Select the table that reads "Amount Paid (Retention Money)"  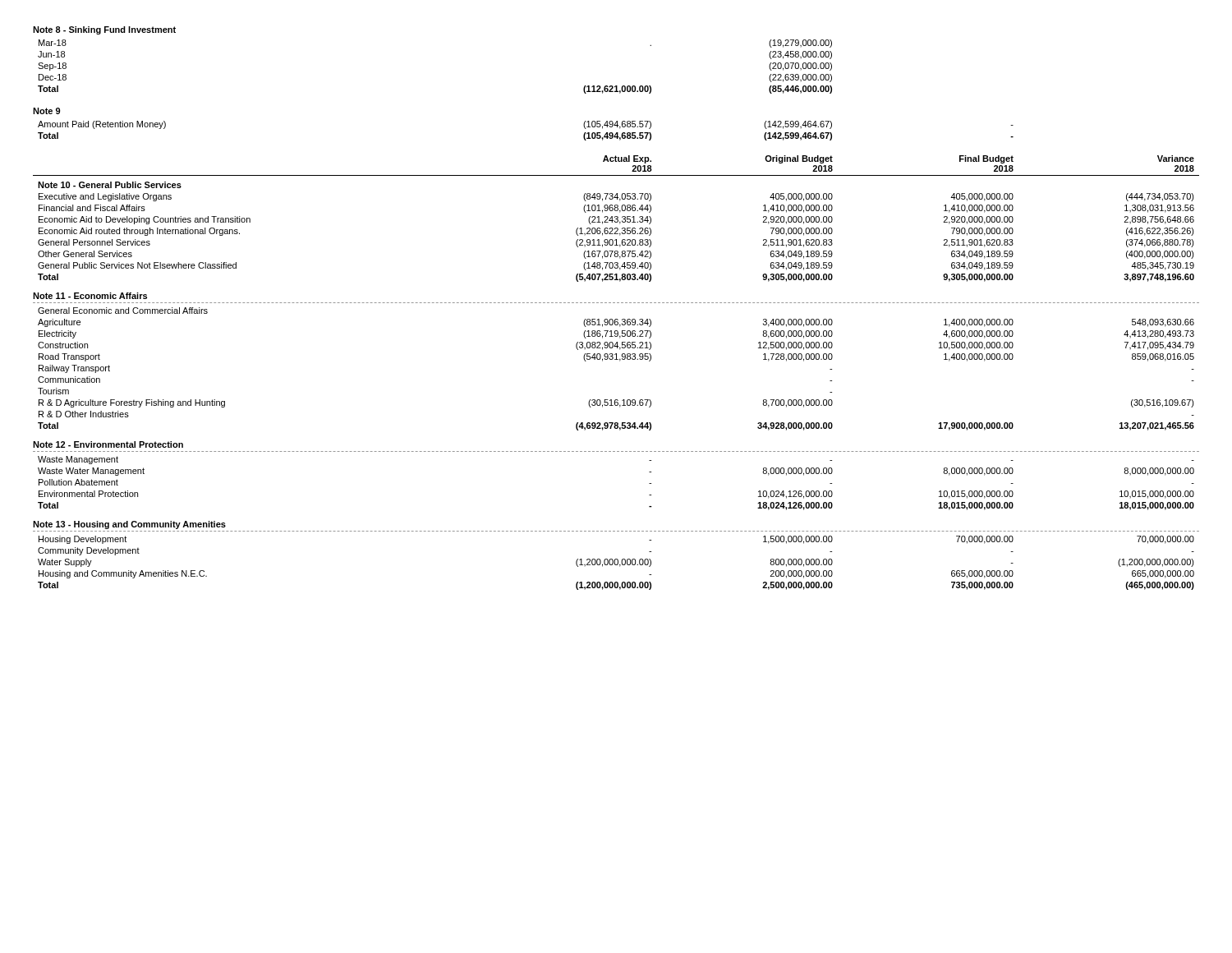(x=616, y=130)
